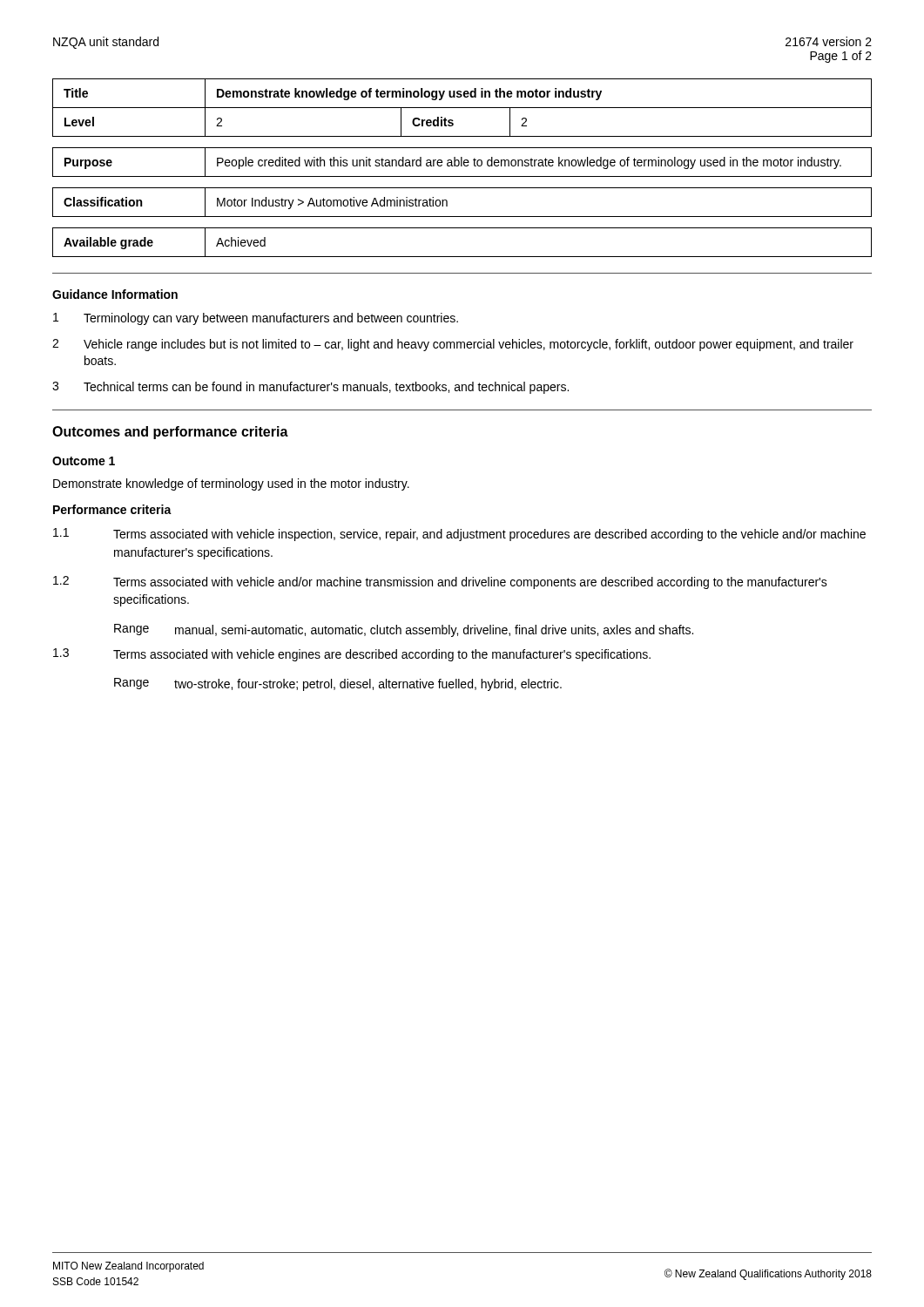Point to "Outcomes and performance criteria"
Viewport: 924px width, 1307px height.
(170, 432)
